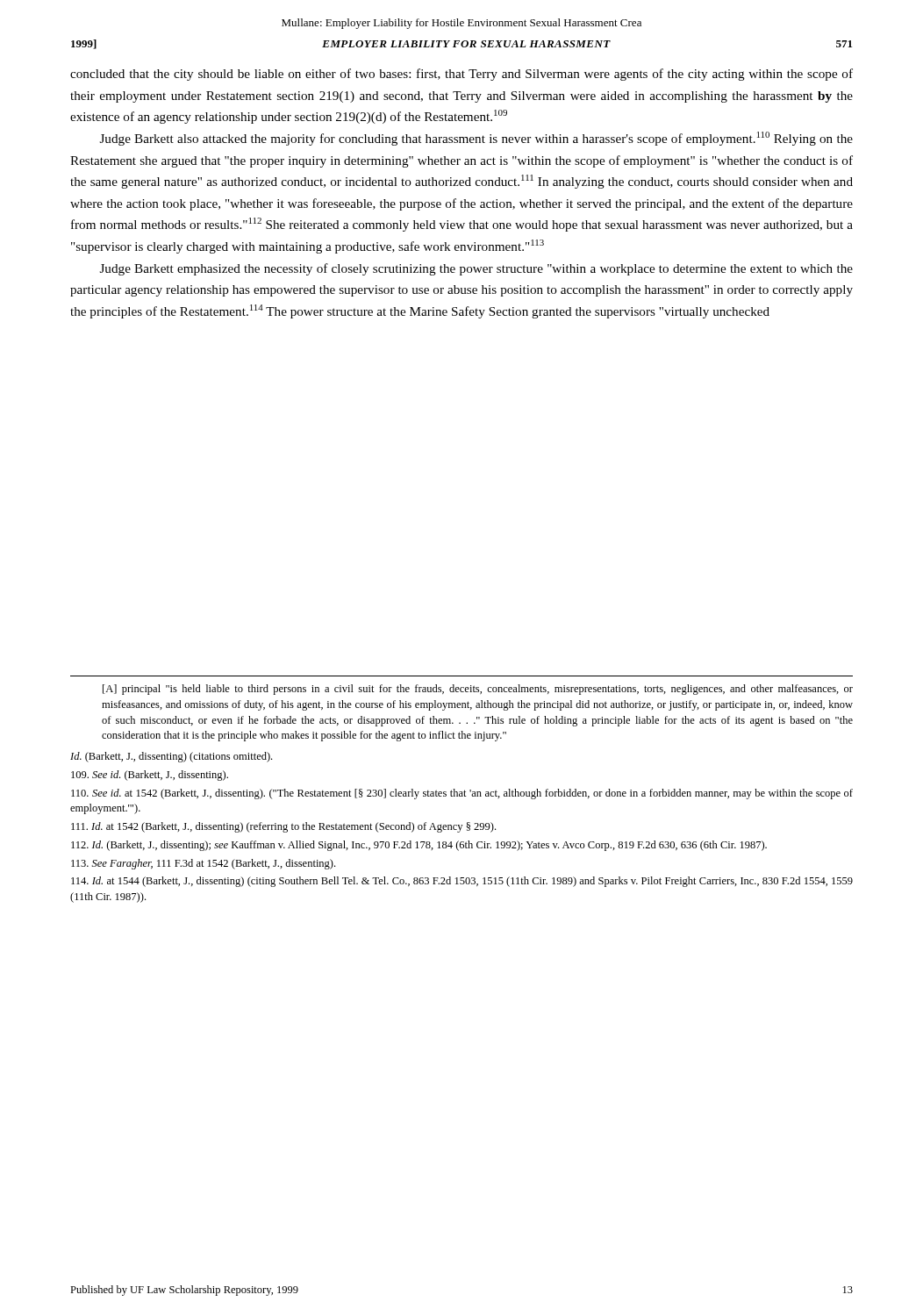Point to the block starting "concluded that the"
This screenshot has width=923, height=1316.
pos(462,193)
